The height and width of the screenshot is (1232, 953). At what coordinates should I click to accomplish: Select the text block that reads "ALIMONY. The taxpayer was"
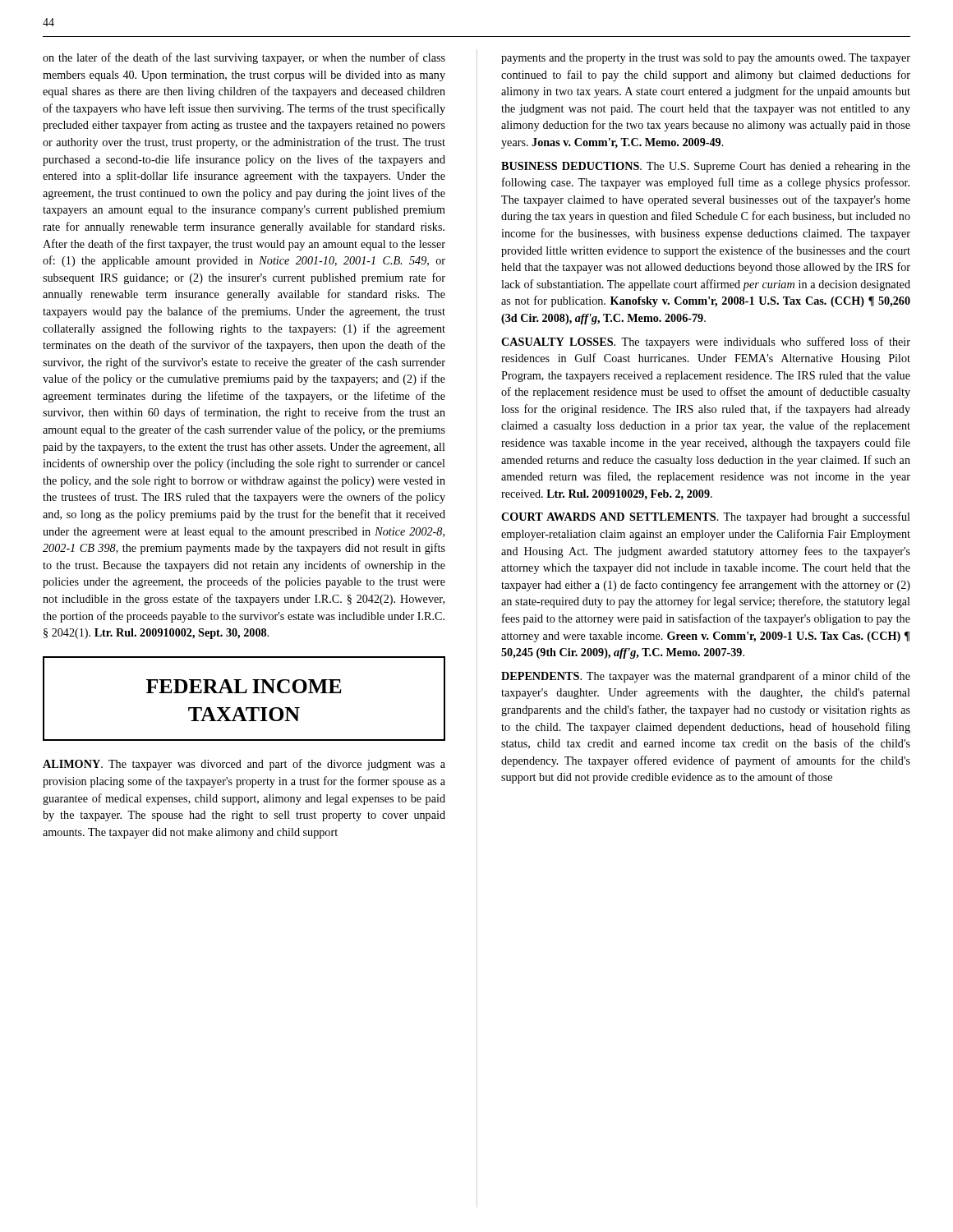(244, 798)
